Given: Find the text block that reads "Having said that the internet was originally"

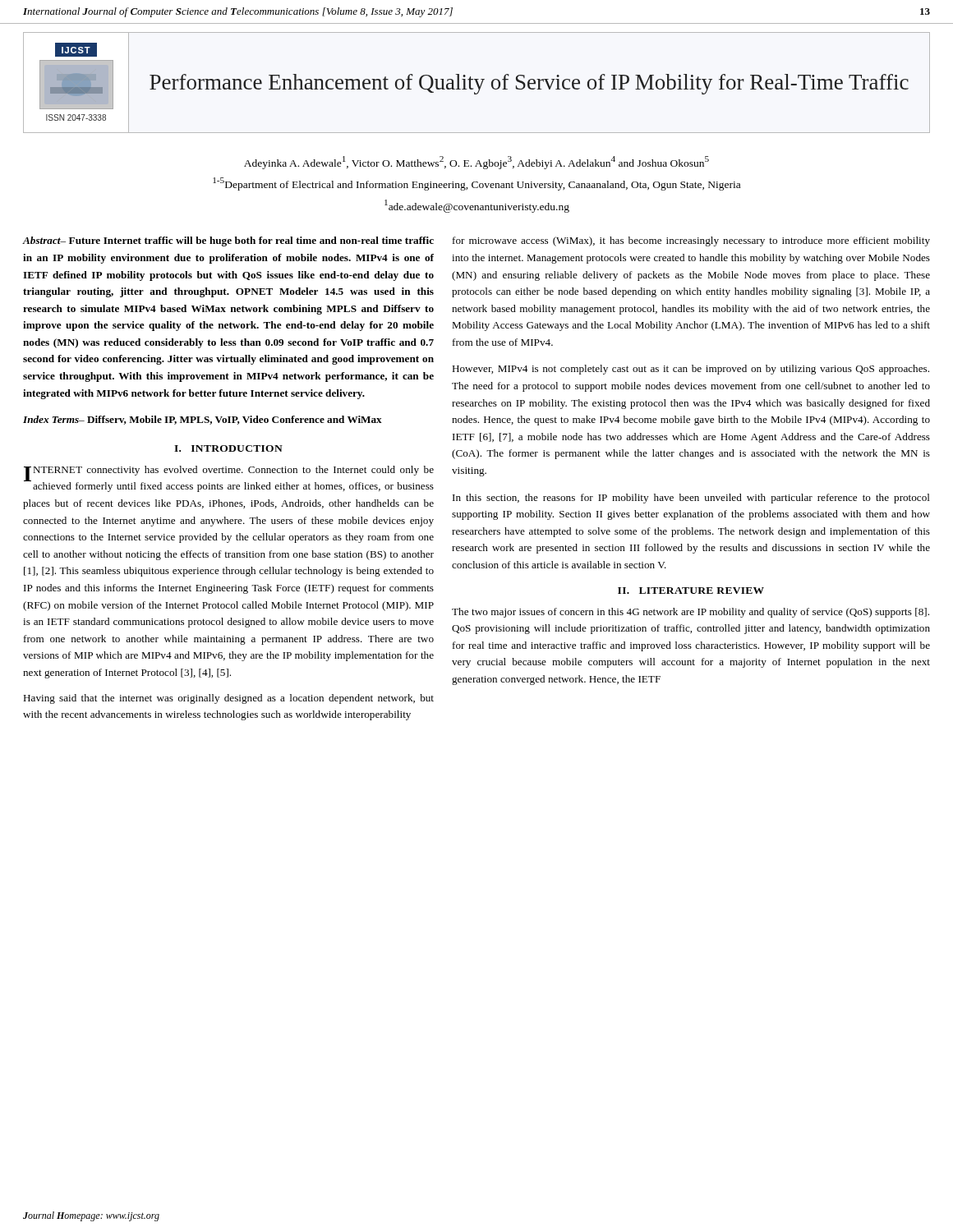Looking at the screenshot, I should [228, 706].
